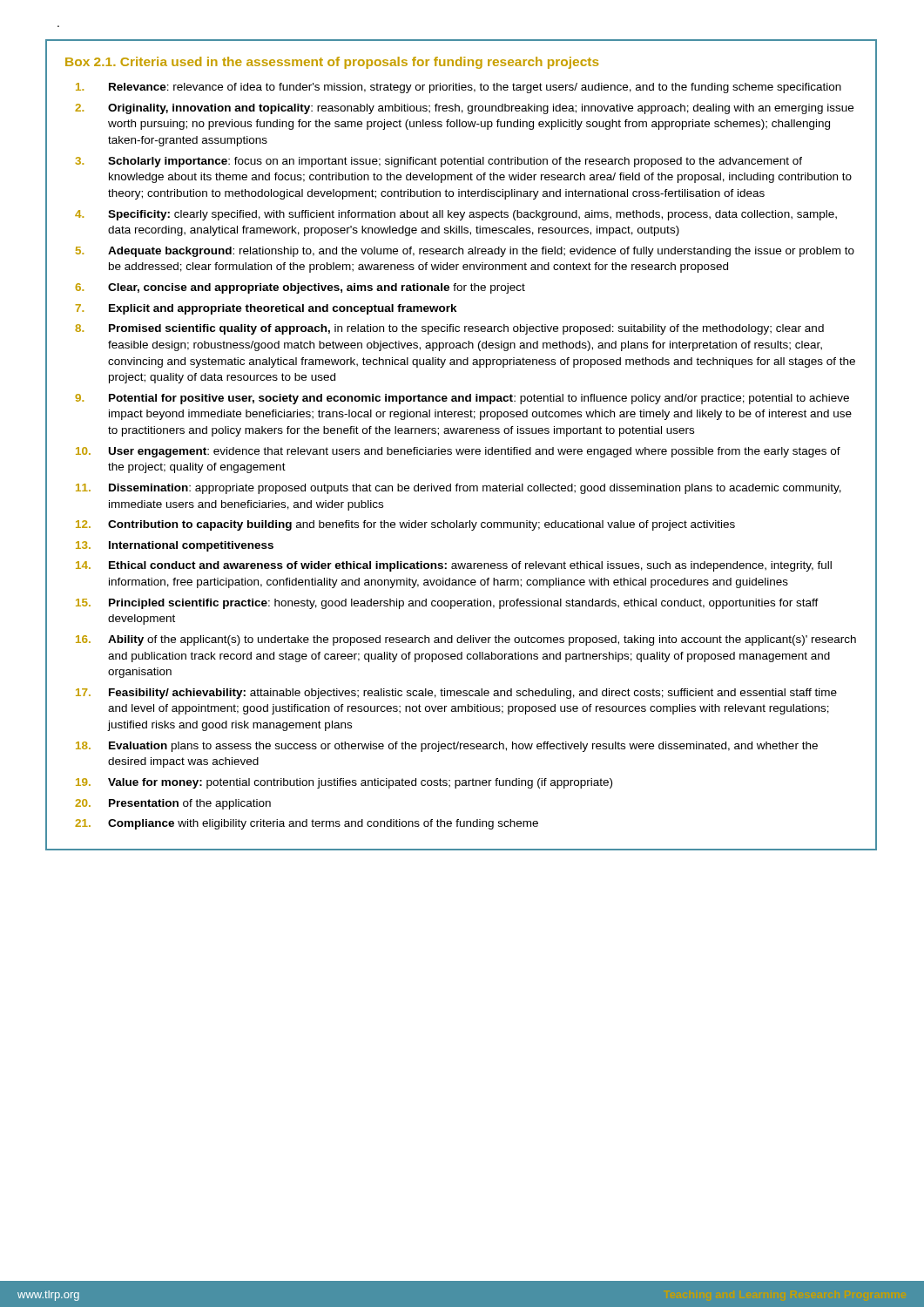Find the block on this page that starts "7. Explicit and appropriate theoretical and"
Viewport: 924px width, 1307px height.
click(461, 308)
